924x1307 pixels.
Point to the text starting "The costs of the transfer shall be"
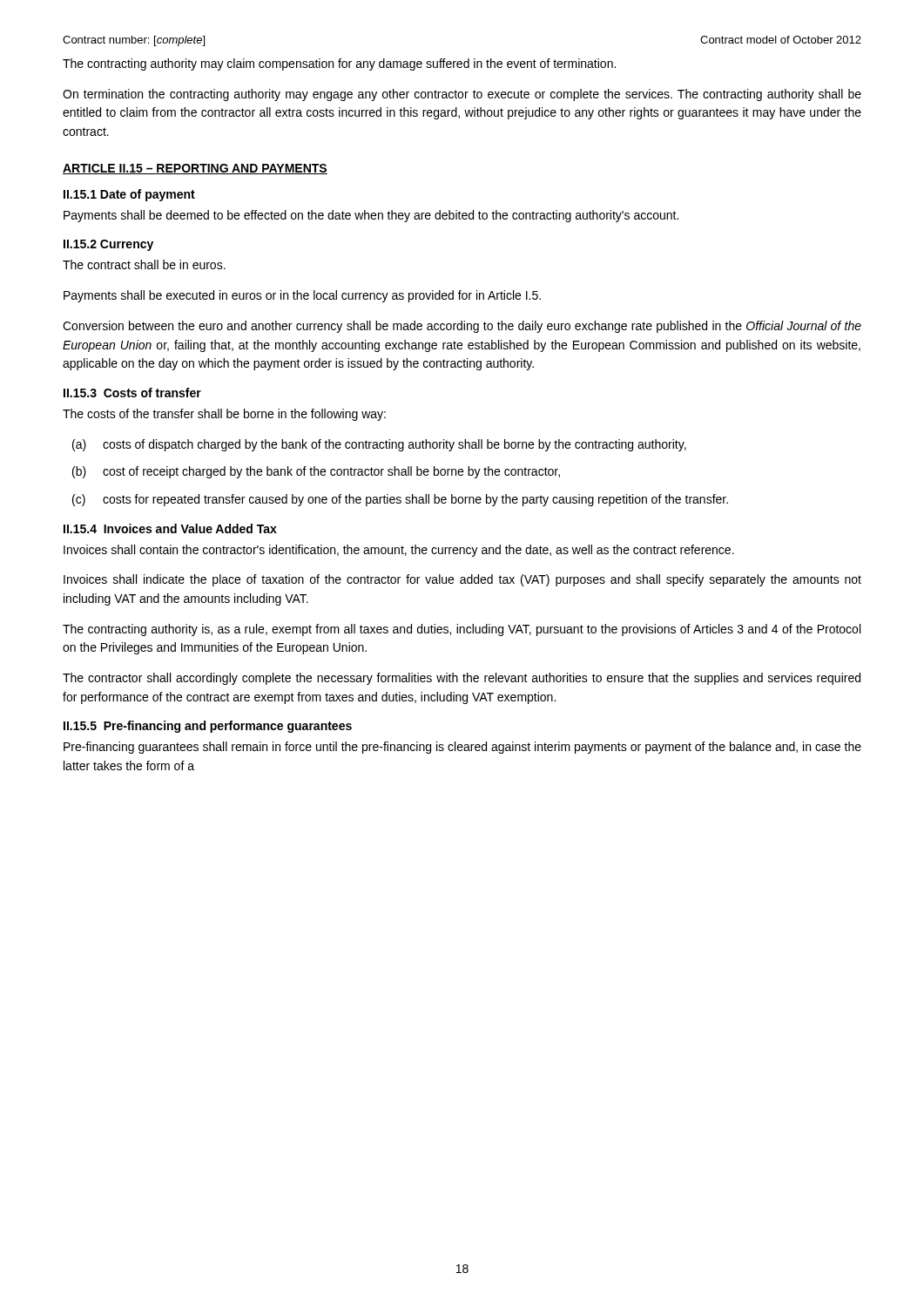(x=225, y=414)
